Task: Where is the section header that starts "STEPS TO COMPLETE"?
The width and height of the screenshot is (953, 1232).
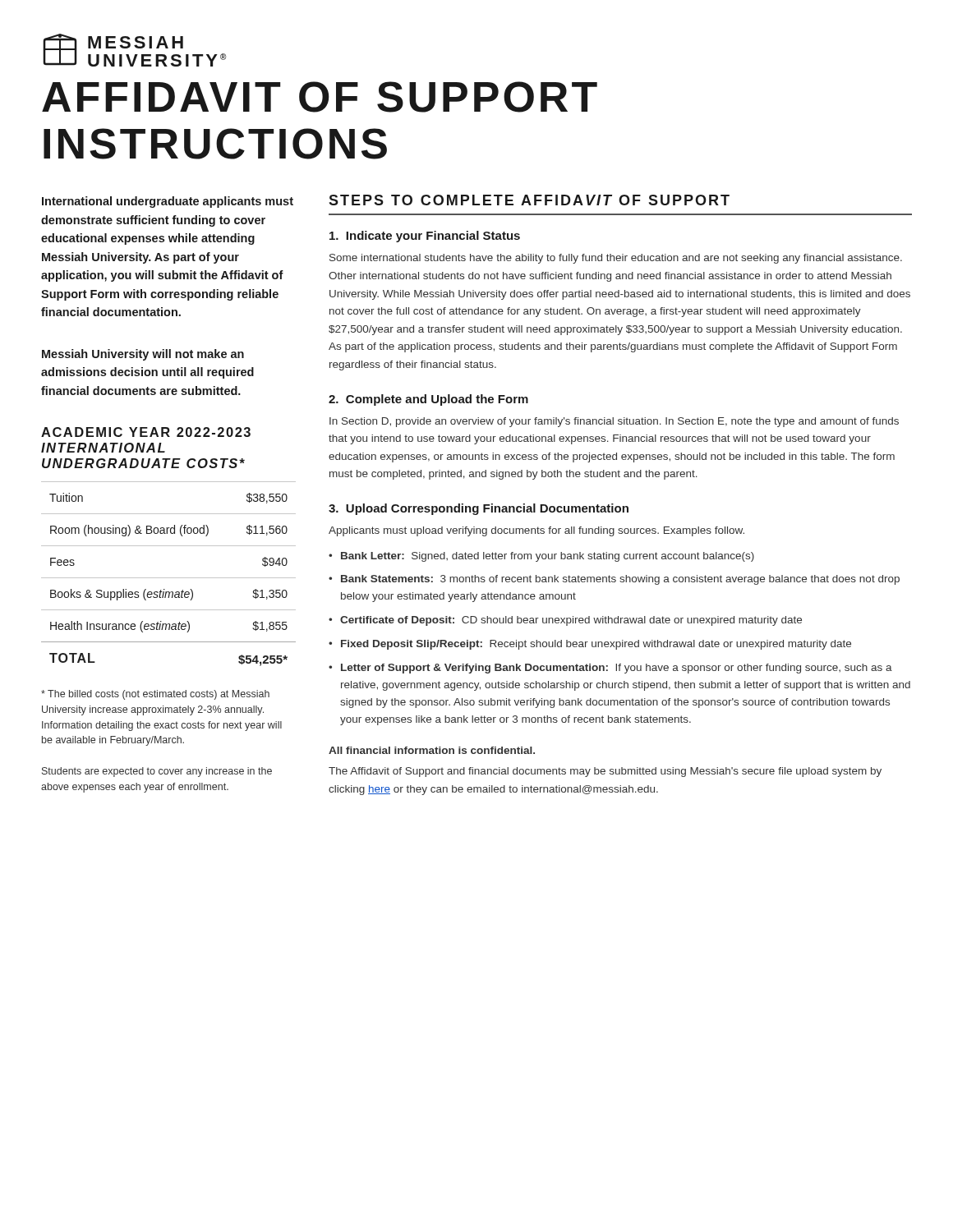Action: click(530, 201)
